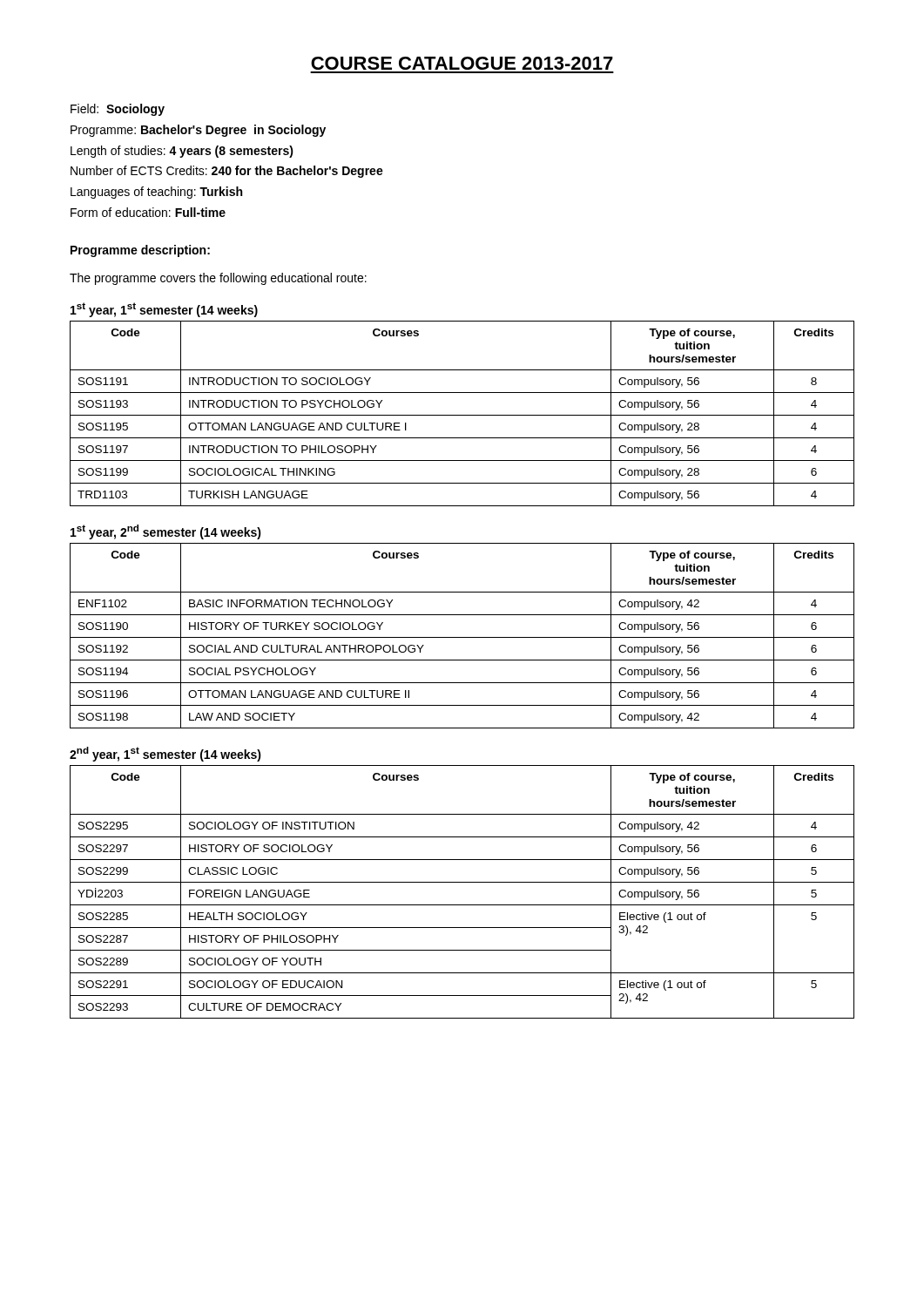Where does it say "Programme description:"?
The width and height of the screenshot is (924, 1307).
pos(140,251)
